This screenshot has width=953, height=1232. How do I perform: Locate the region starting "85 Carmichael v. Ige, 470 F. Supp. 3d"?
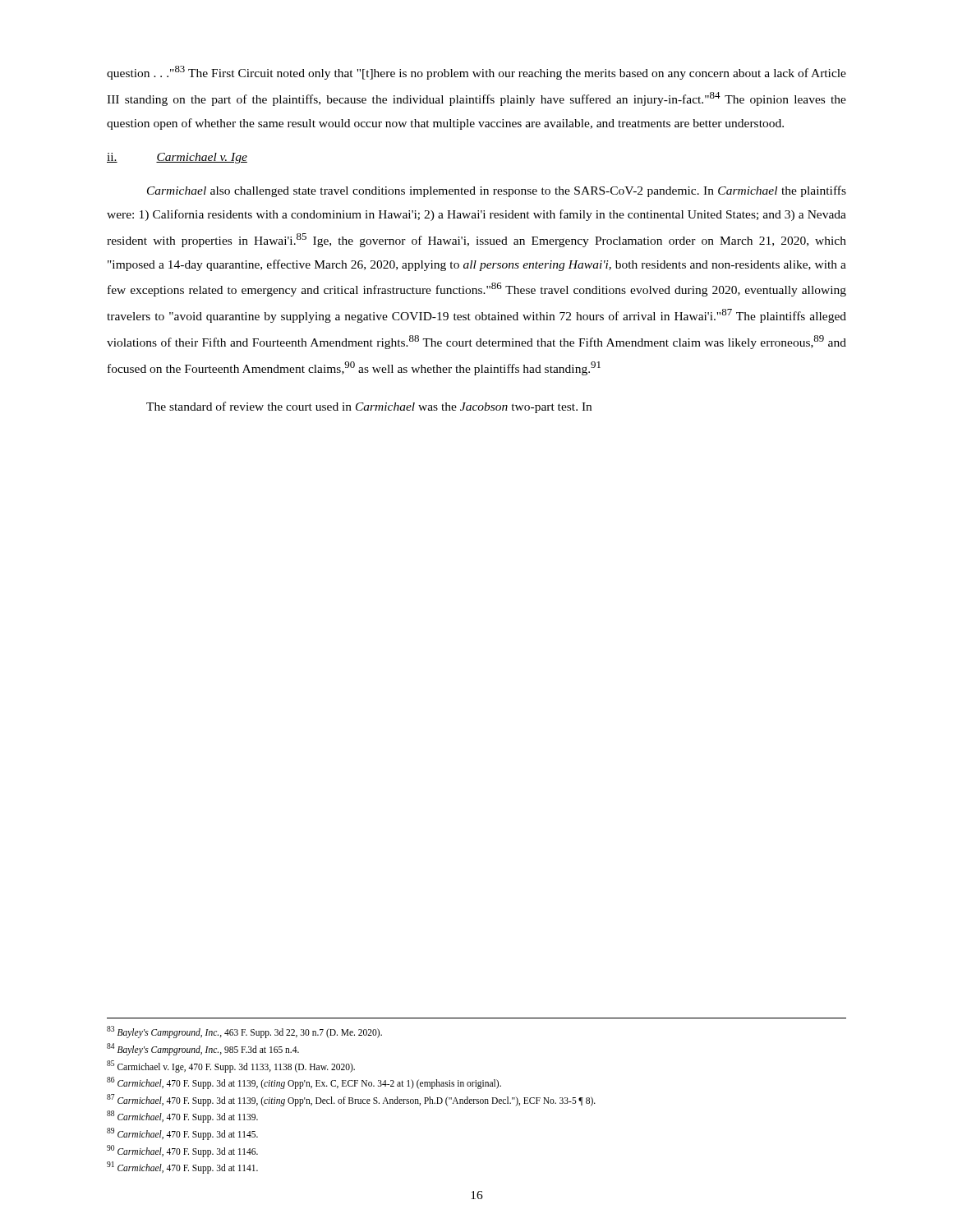(x=231, y=1067)
